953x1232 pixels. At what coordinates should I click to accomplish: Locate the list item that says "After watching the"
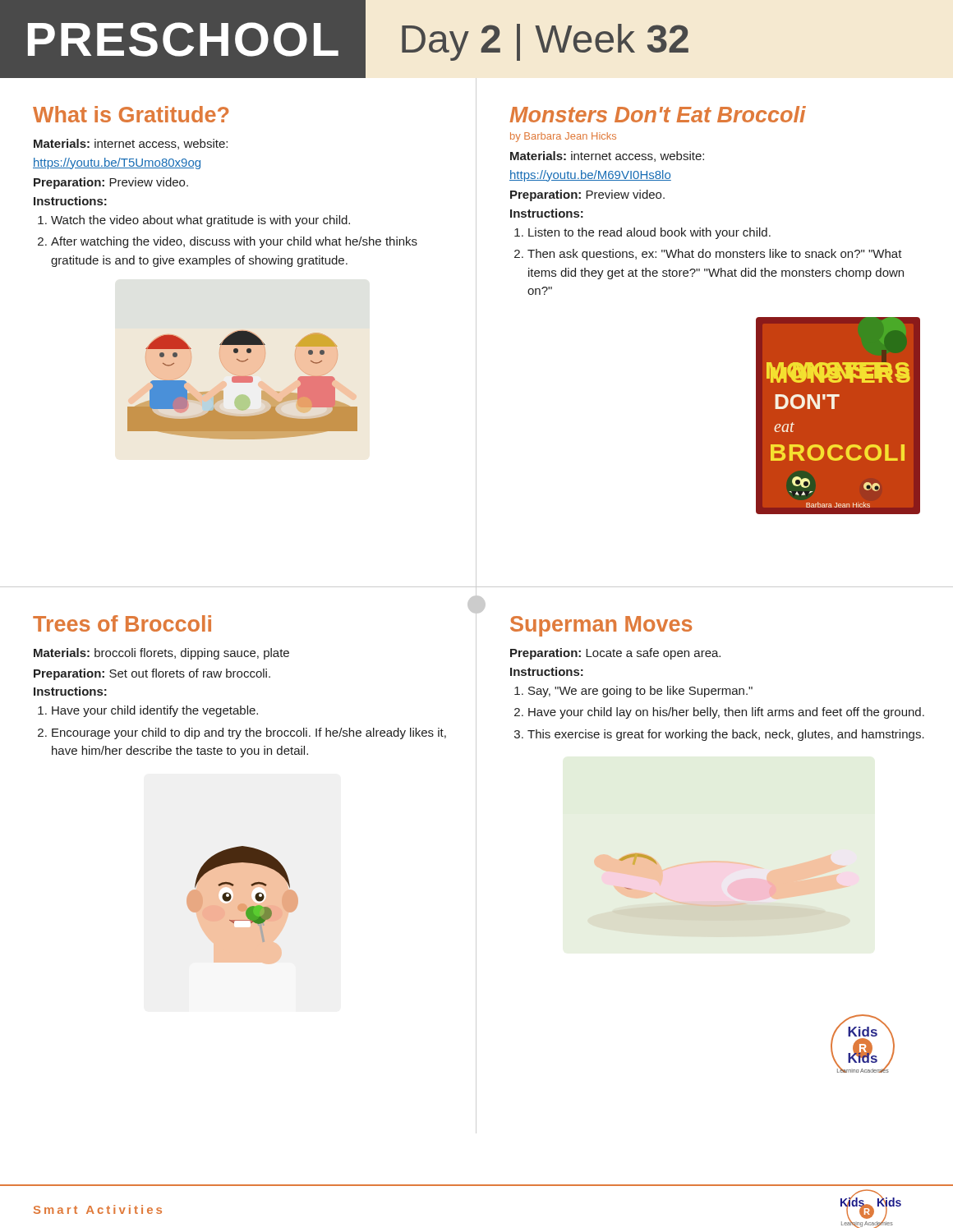tap(234, 250)
